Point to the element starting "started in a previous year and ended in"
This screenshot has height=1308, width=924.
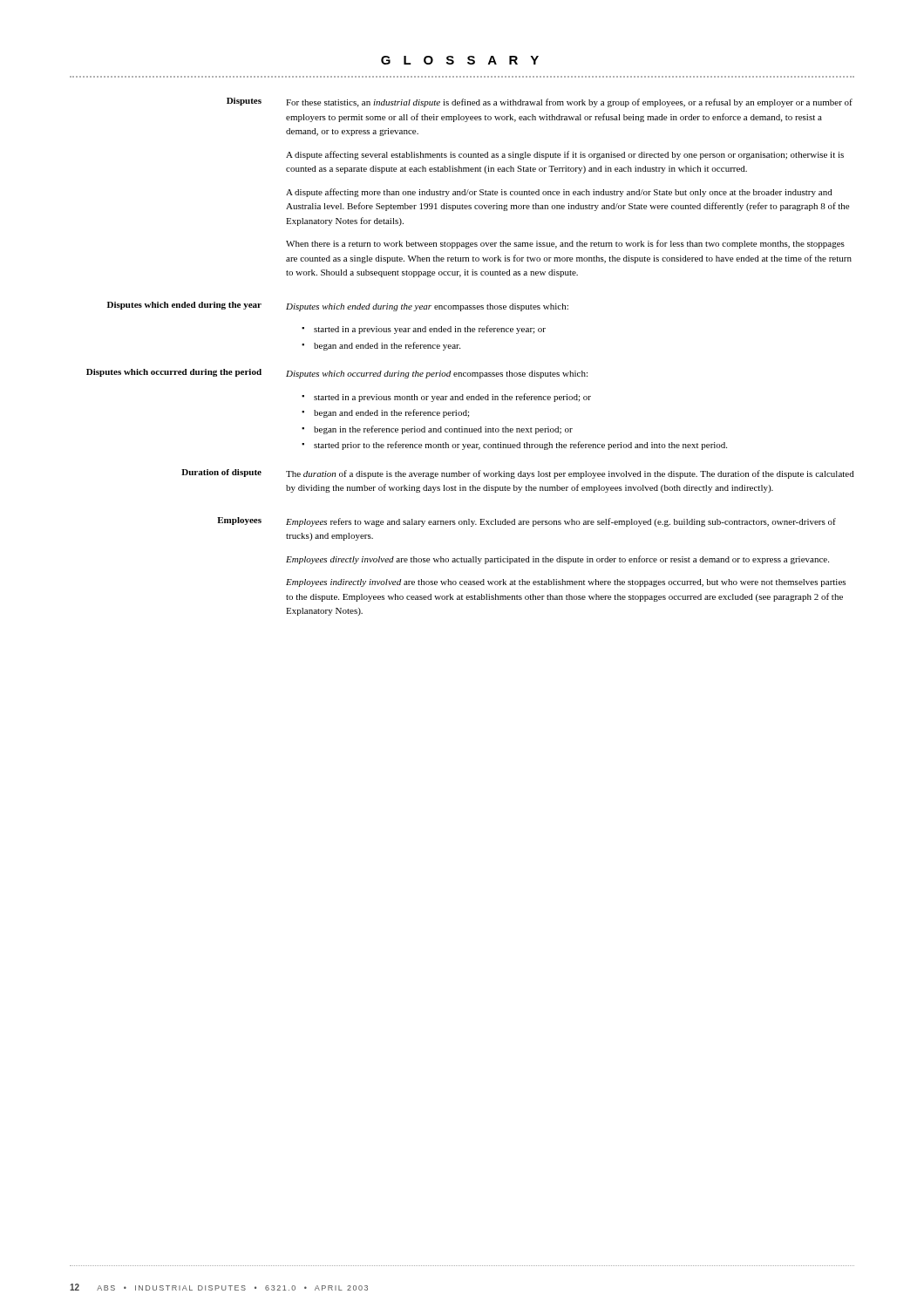[430, 329]
